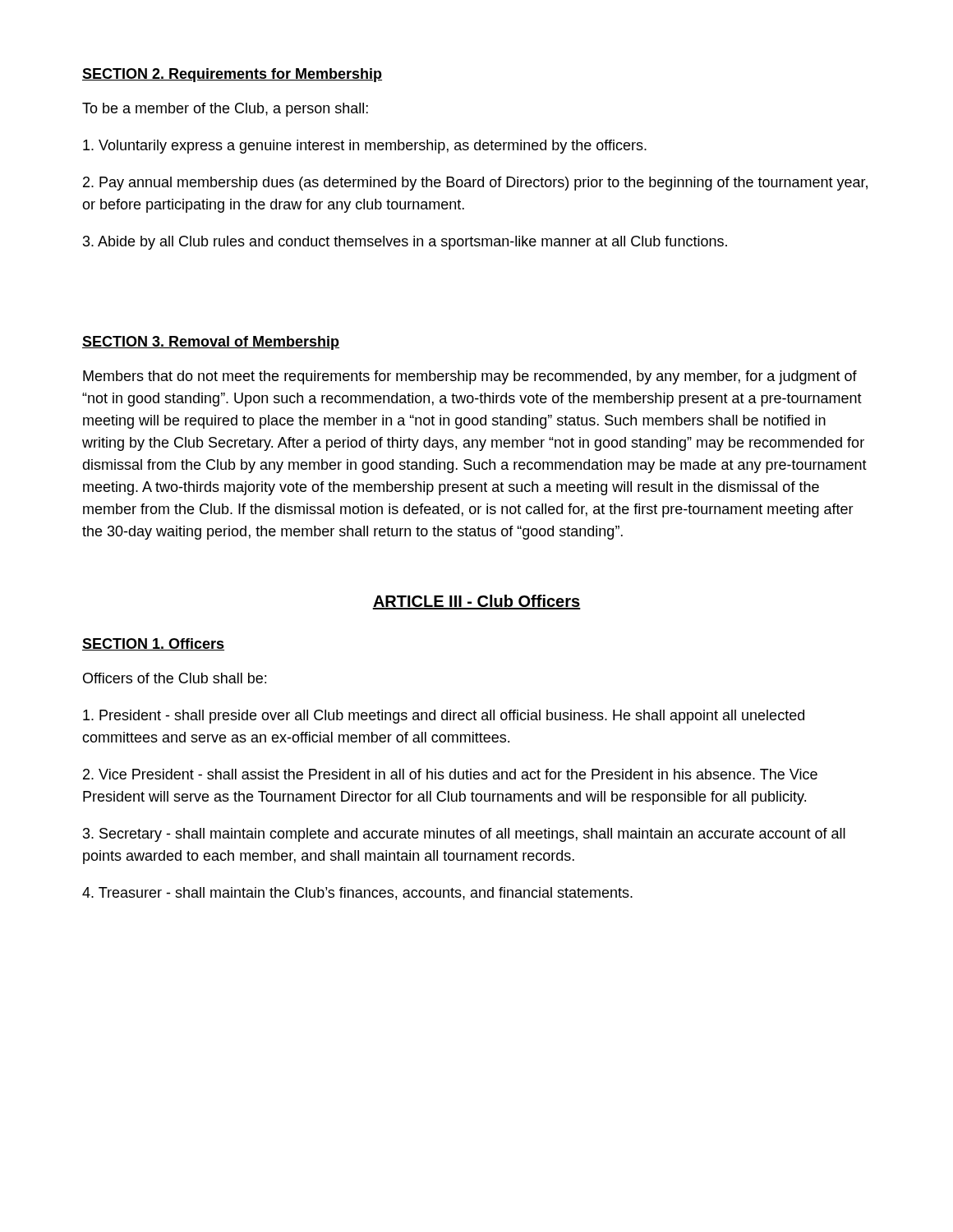Locate the element starting "Voluntarily express a genuine interest in"
Viewport: 953px width, 1232px height.
pyautogui.click(x=365, y=145)
